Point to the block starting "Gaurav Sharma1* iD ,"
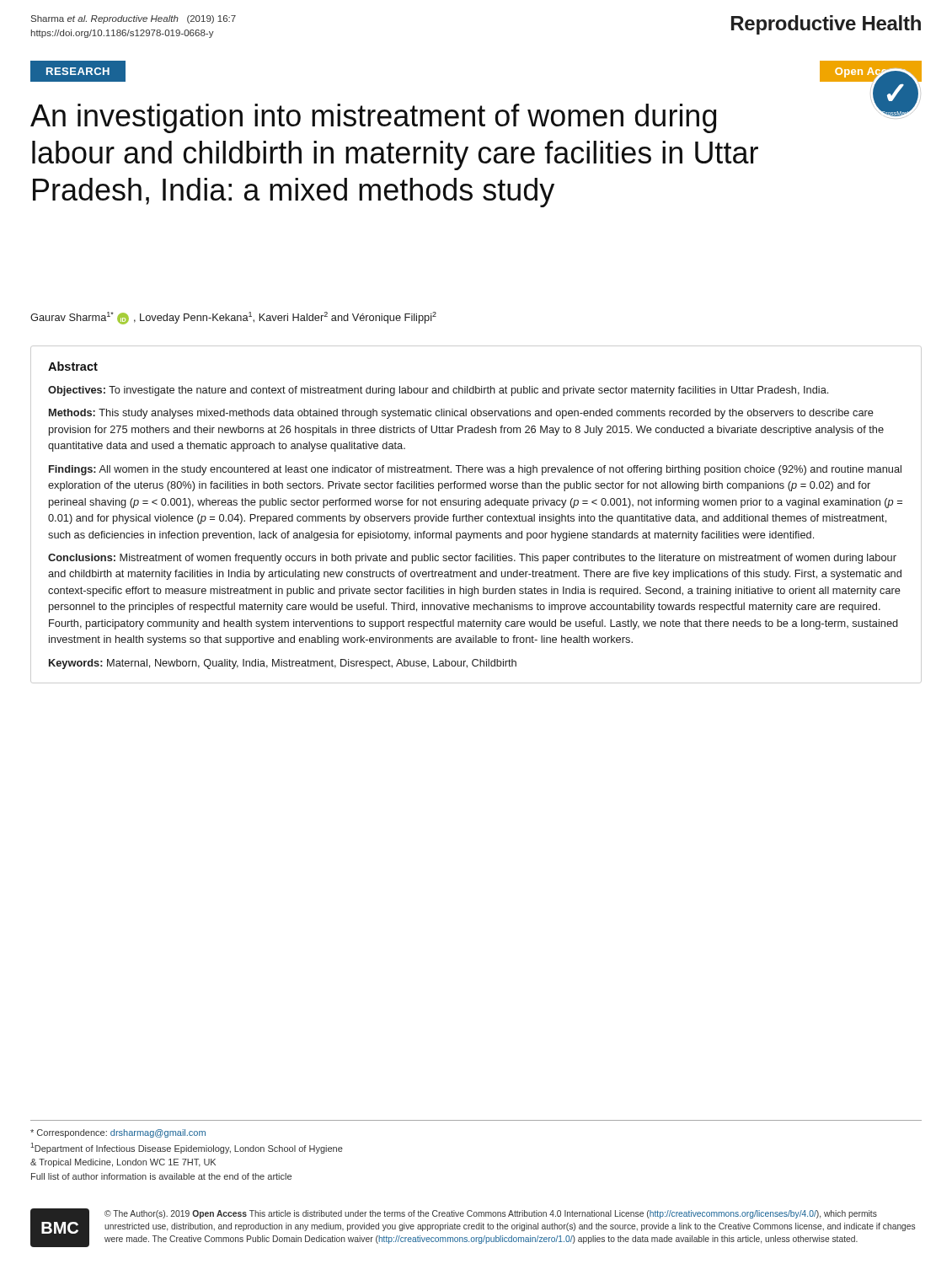Image resolution: width=952 pixels, height=1264 pixels. click(x=233, y=317)
